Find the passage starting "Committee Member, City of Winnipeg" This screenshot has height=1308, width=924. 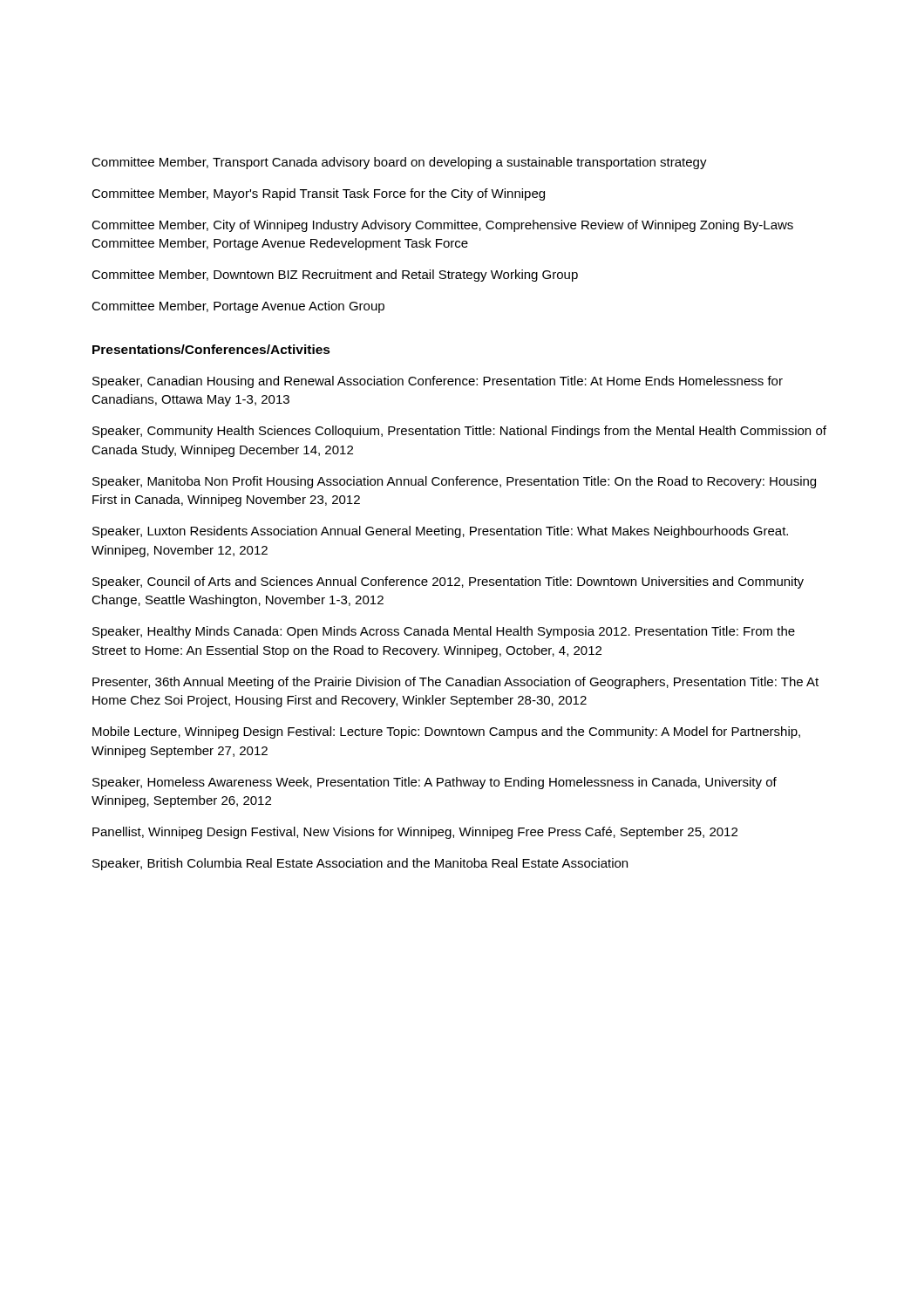click(443, 234)
